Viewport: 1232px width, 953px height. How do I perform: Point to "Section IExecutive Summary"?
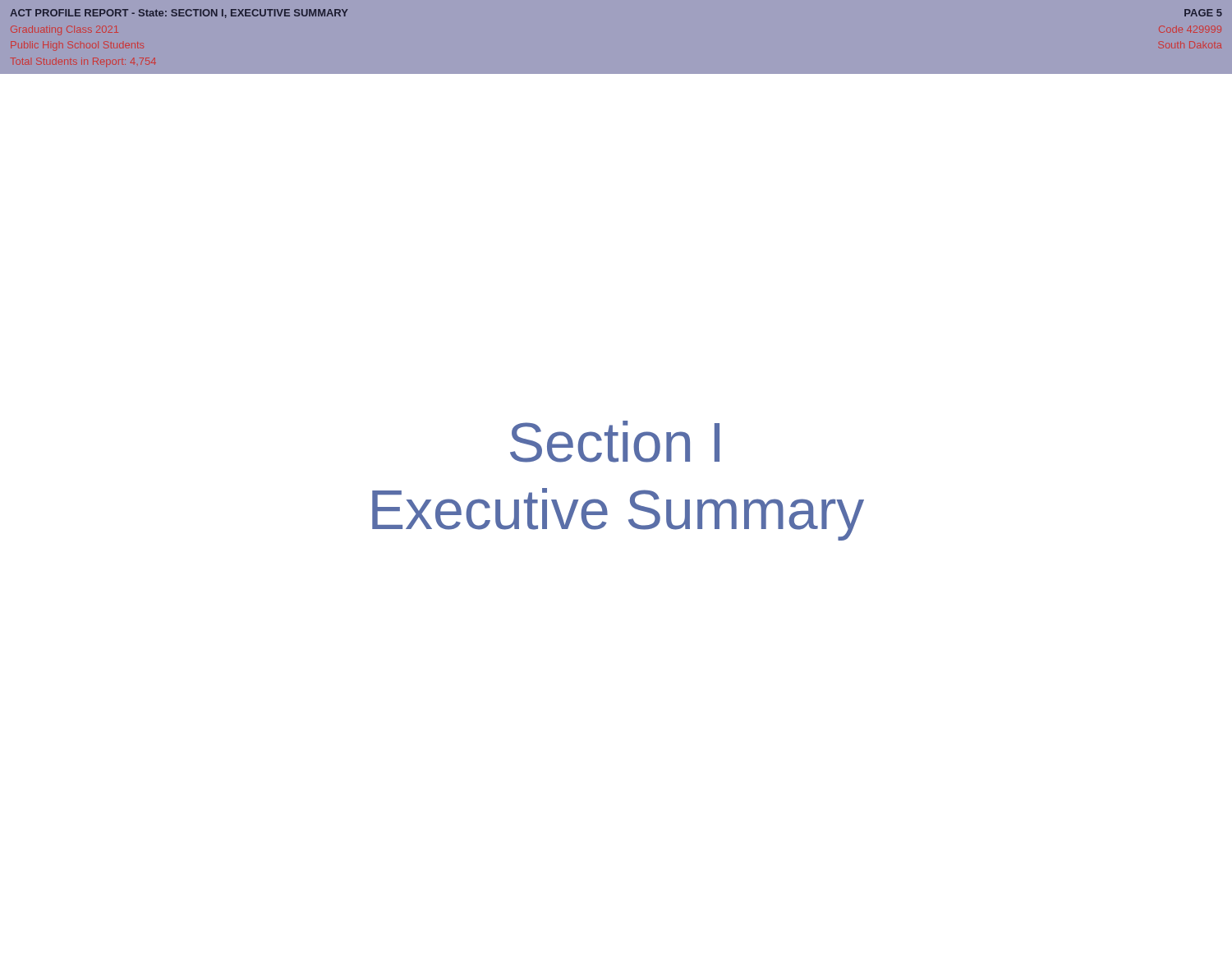click(x=616, y=476)
